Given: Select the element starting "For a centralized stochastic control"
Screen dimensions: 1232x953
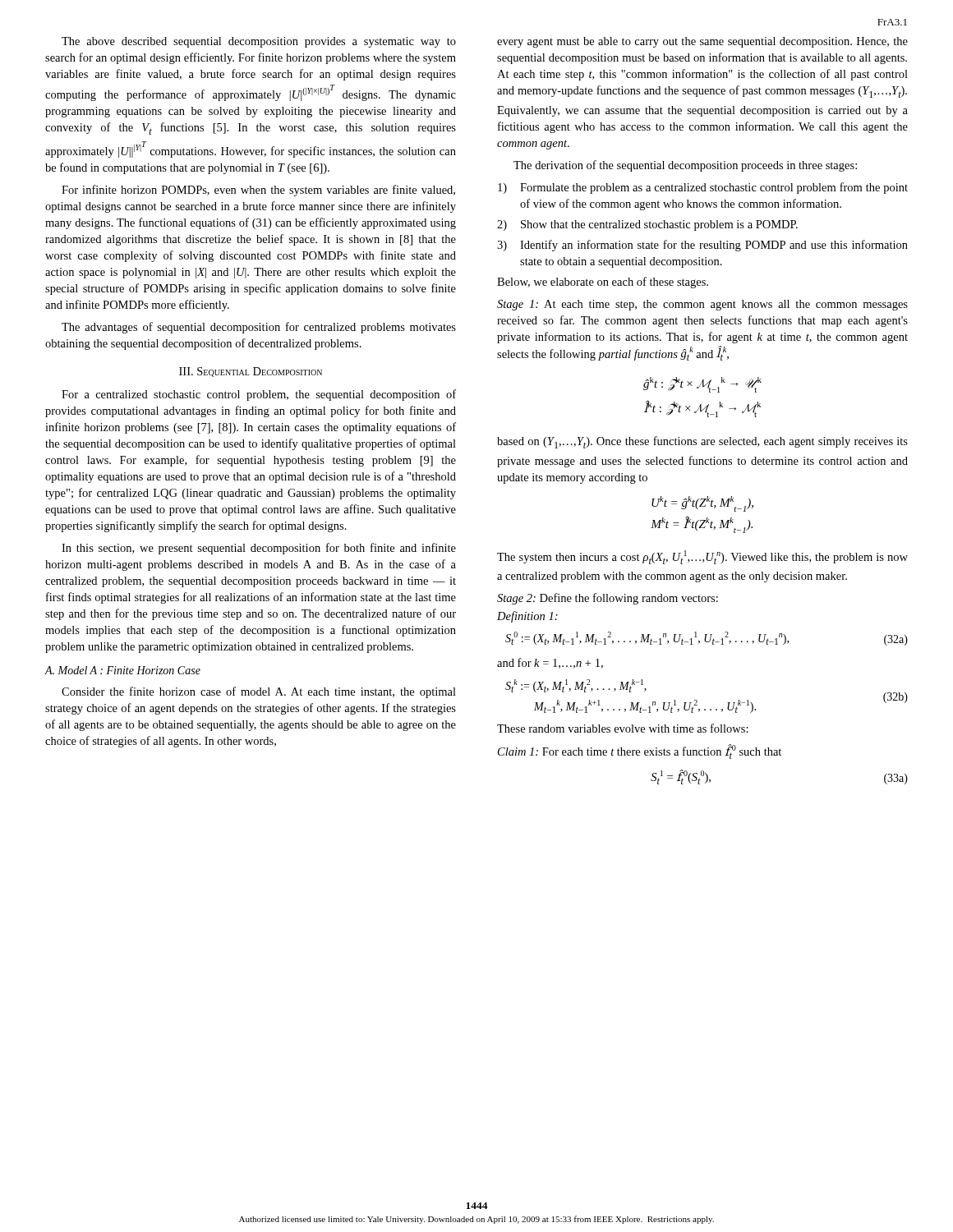Looking at the screenshot, I should coord(251,460).
